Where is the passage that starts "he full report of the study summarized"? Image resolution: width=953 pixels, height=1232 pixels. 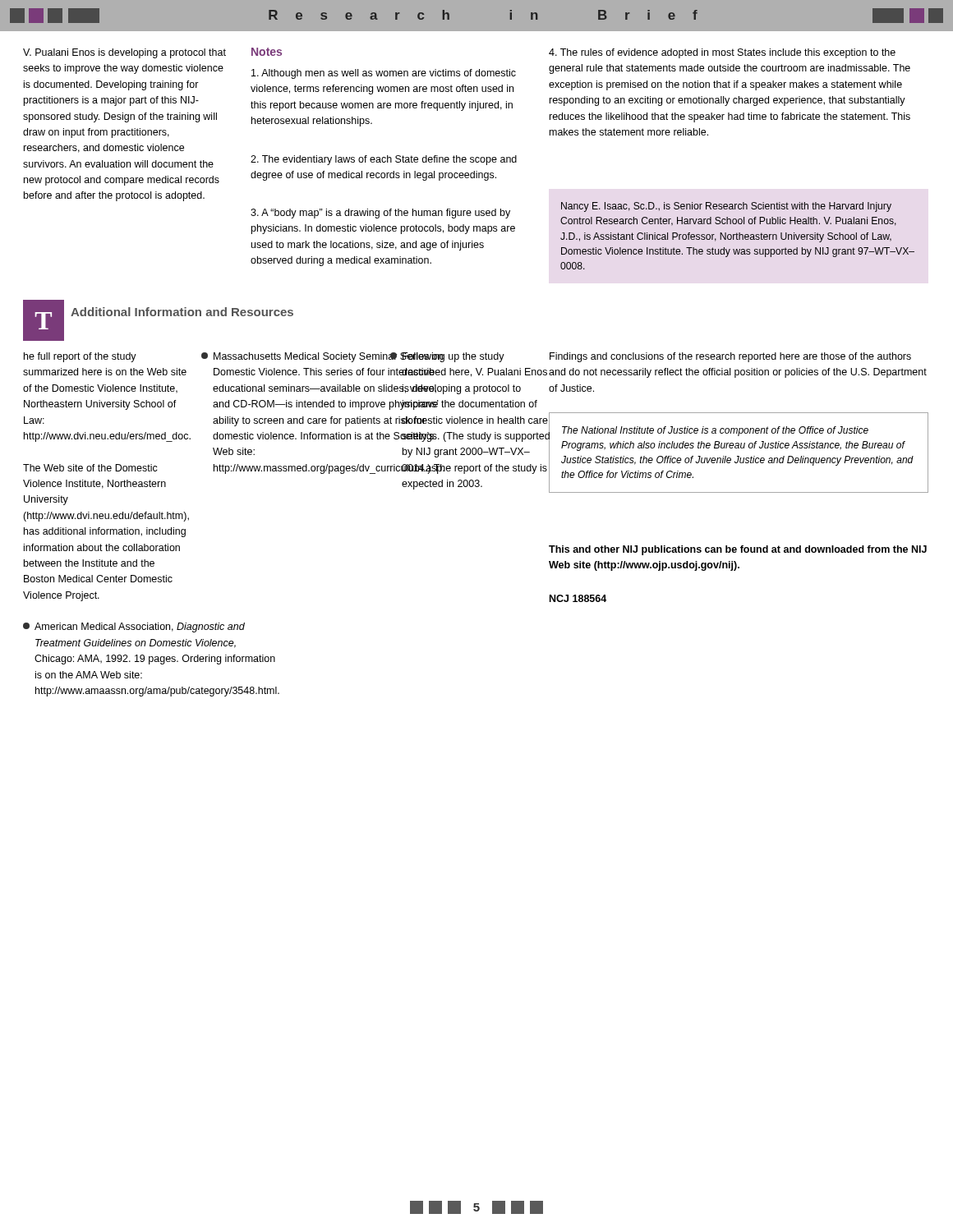pos(105,525)
